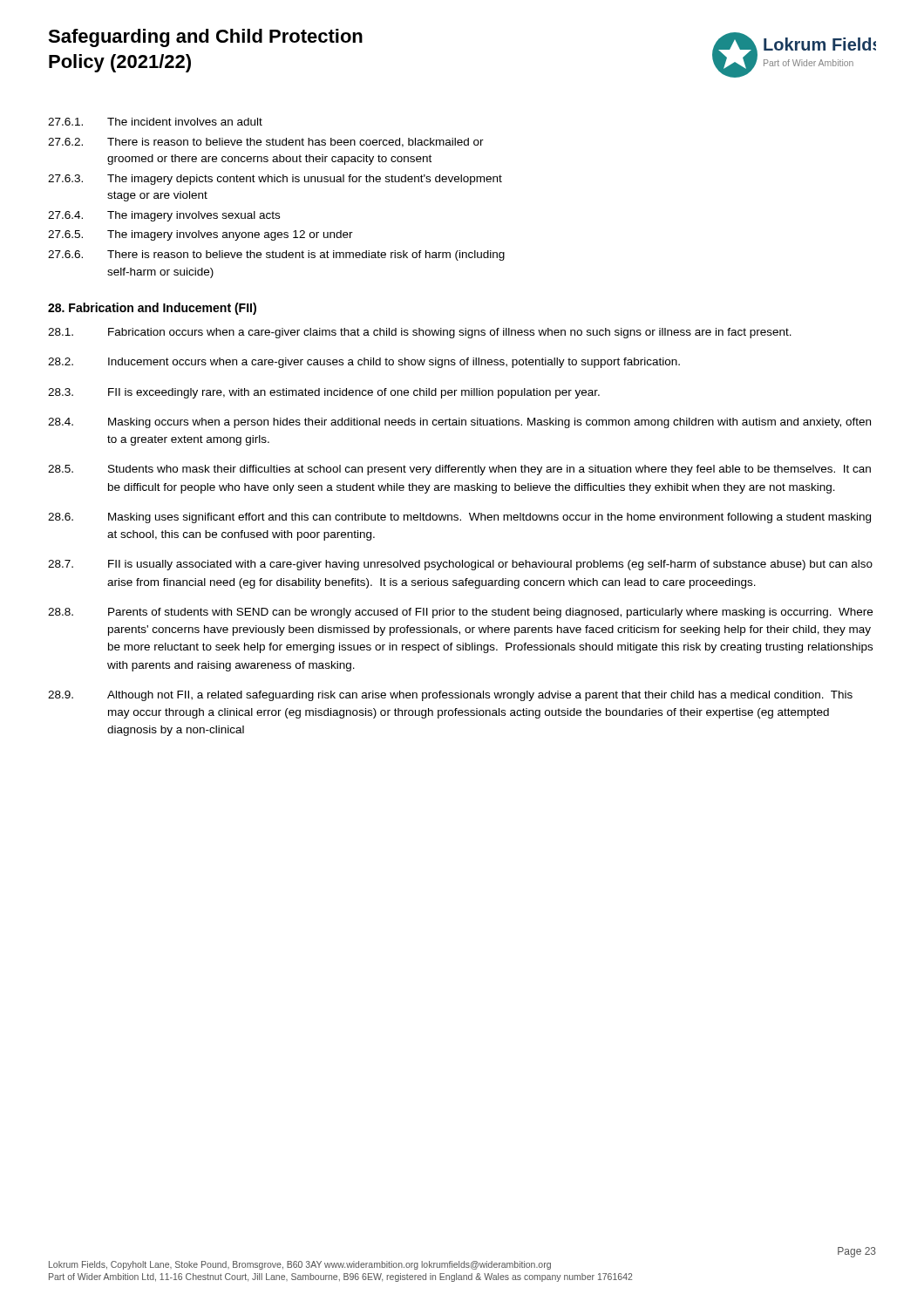
Task: Click on the list item with the text "27.6.4. The imagery involves sexual acts"
Action: pyautogui.click(x=164, y=216)
